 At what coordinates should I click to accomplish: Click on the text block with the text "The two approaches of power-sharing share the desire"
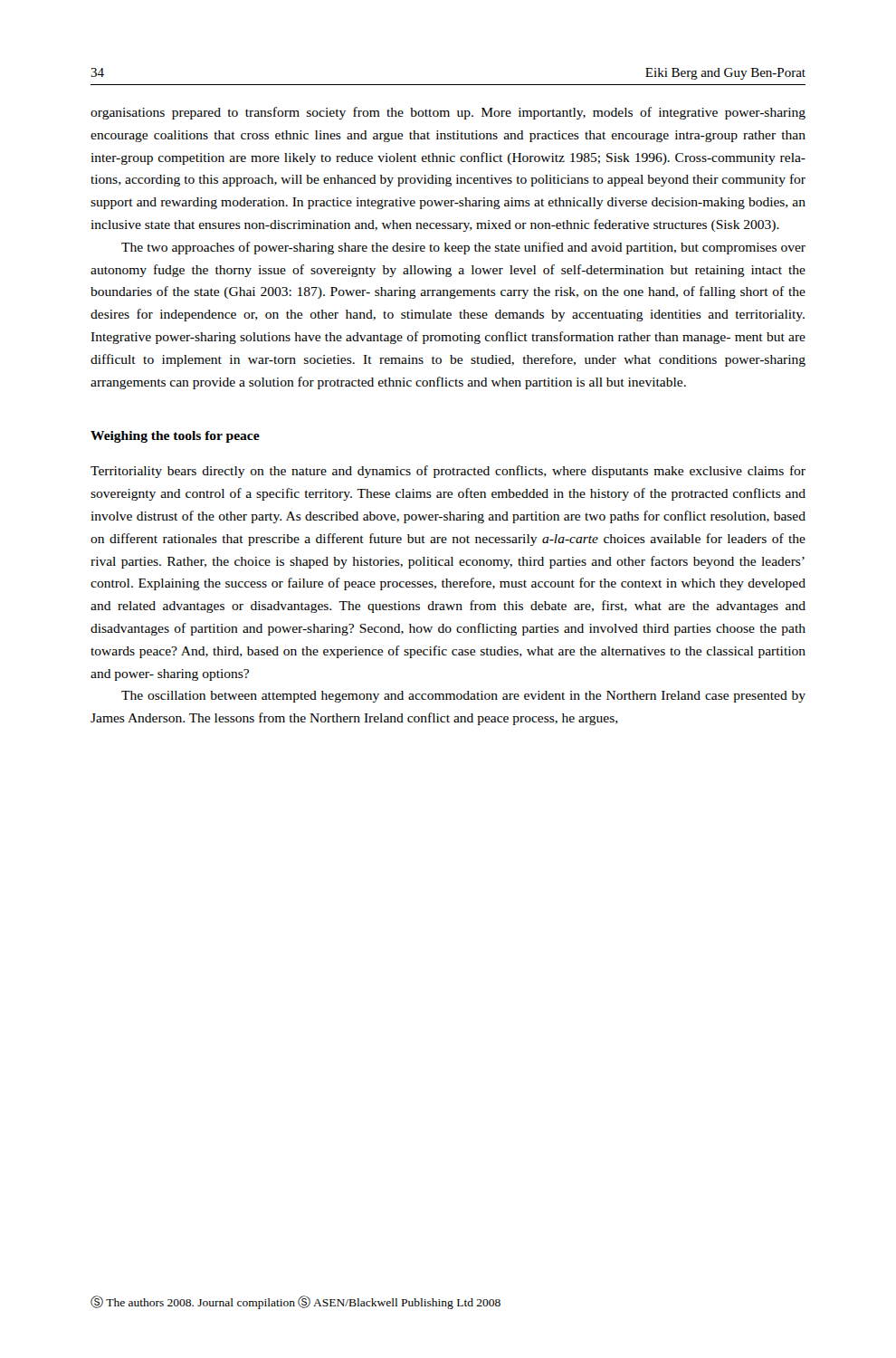[x=448, y=315]
